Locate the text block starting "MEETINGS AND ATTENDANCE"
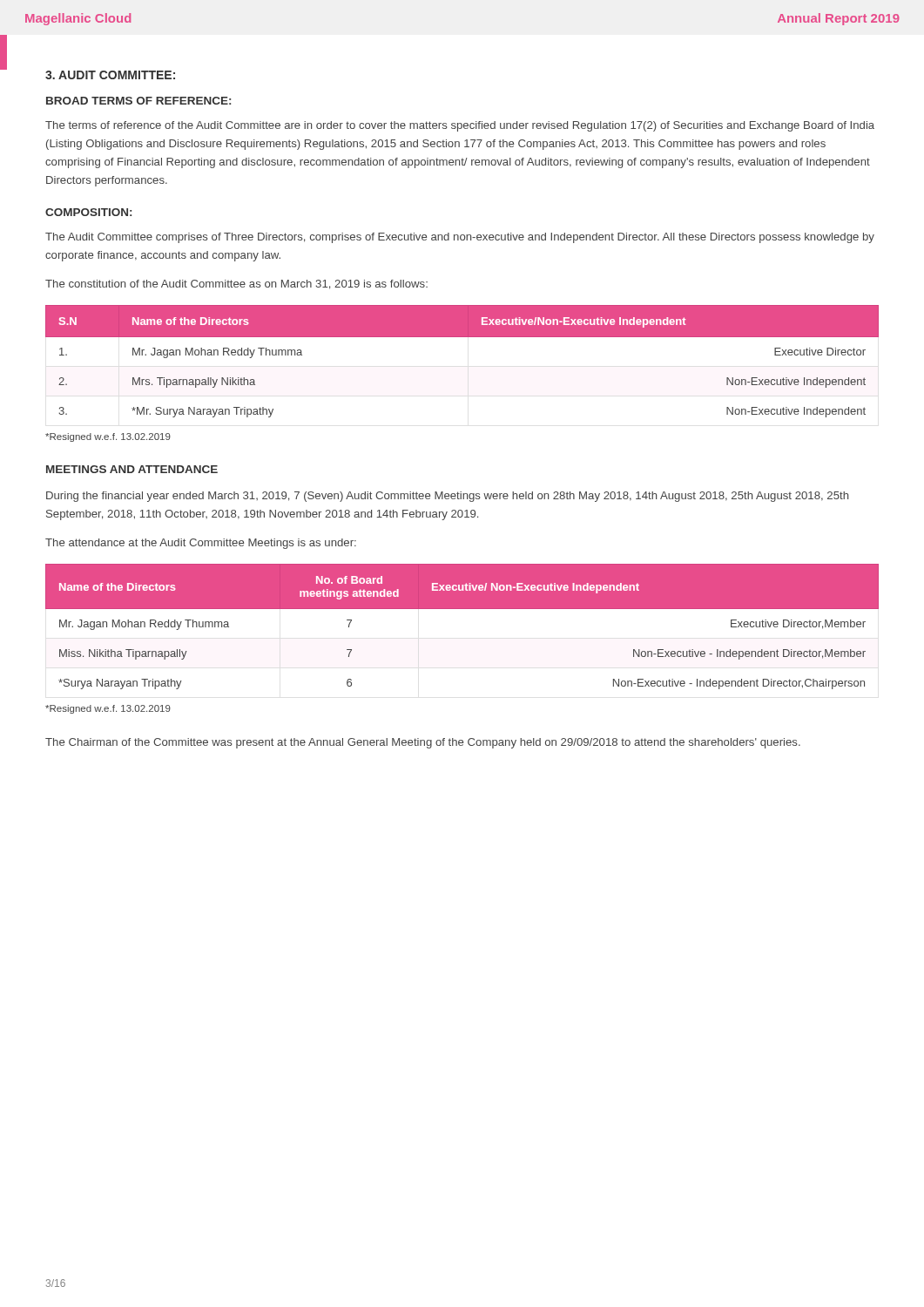The image size is (924, 1307). pos(132,469)
